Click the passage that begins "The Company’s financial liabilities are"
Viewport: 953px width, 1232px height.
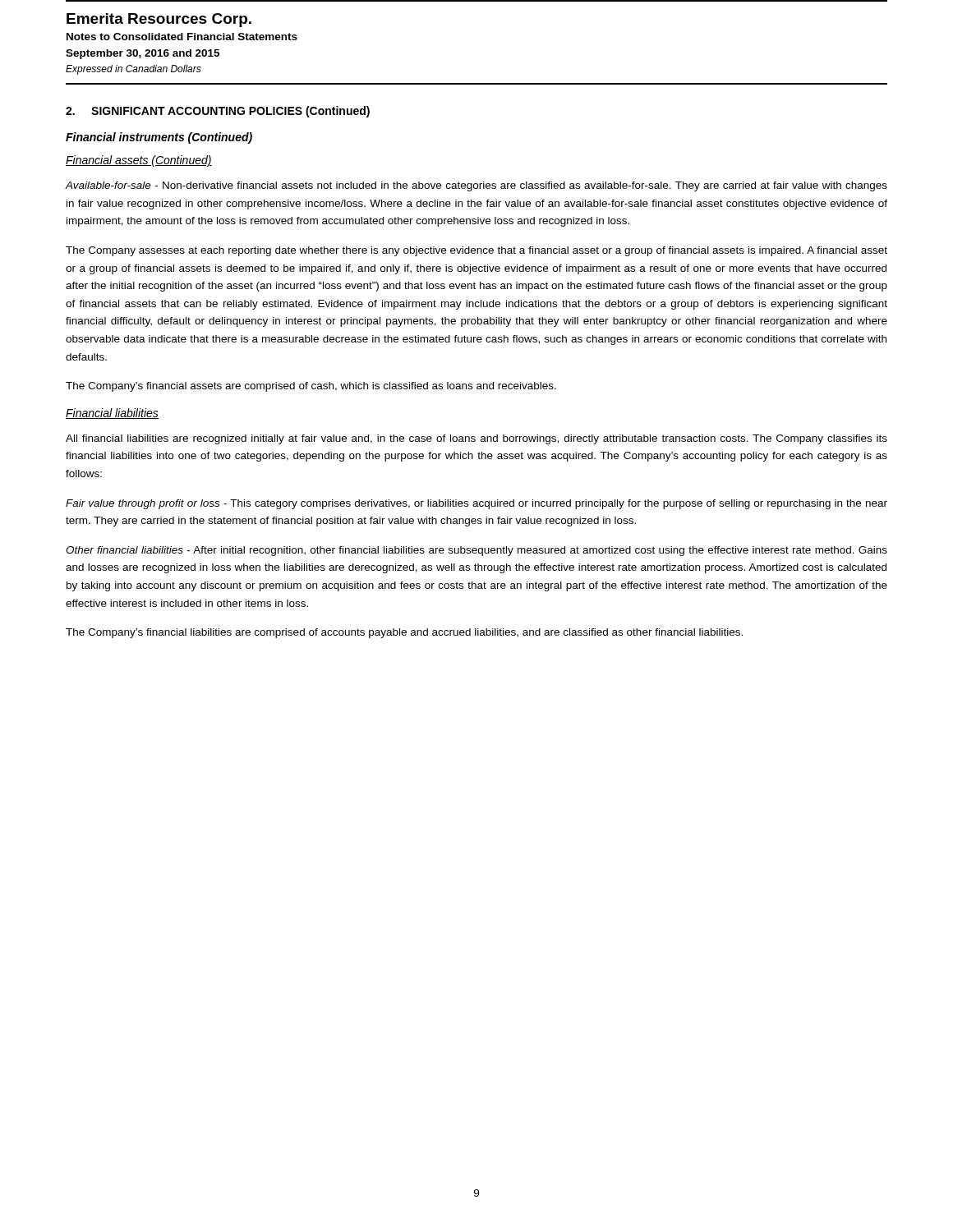coord(405,632)
